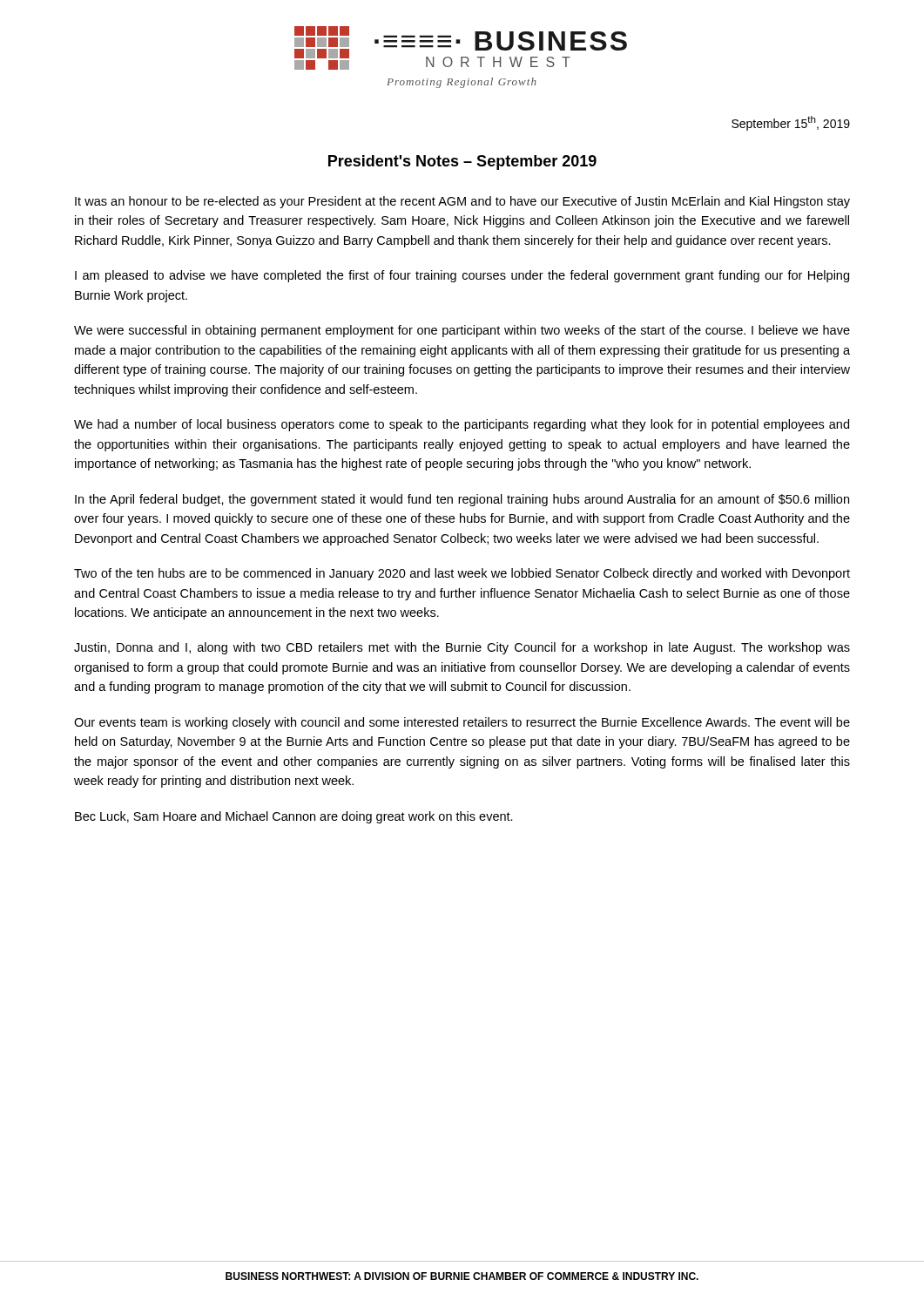The width and height of the screenshot is (924, 1307).
Task: Select the logo
Action: [462, 58]
